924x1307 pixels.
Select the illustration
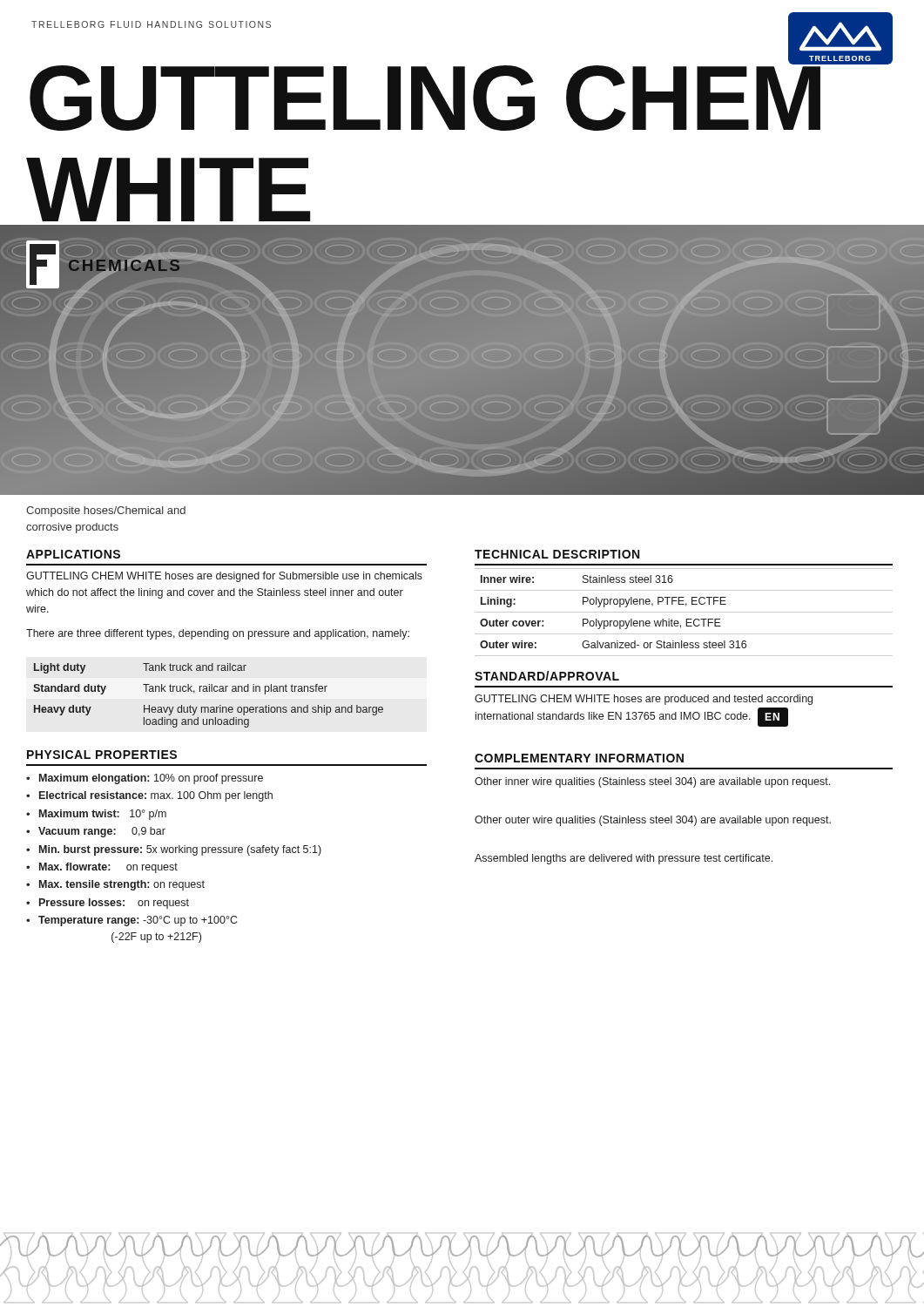pyautogui.click(x=462, y=1268)
